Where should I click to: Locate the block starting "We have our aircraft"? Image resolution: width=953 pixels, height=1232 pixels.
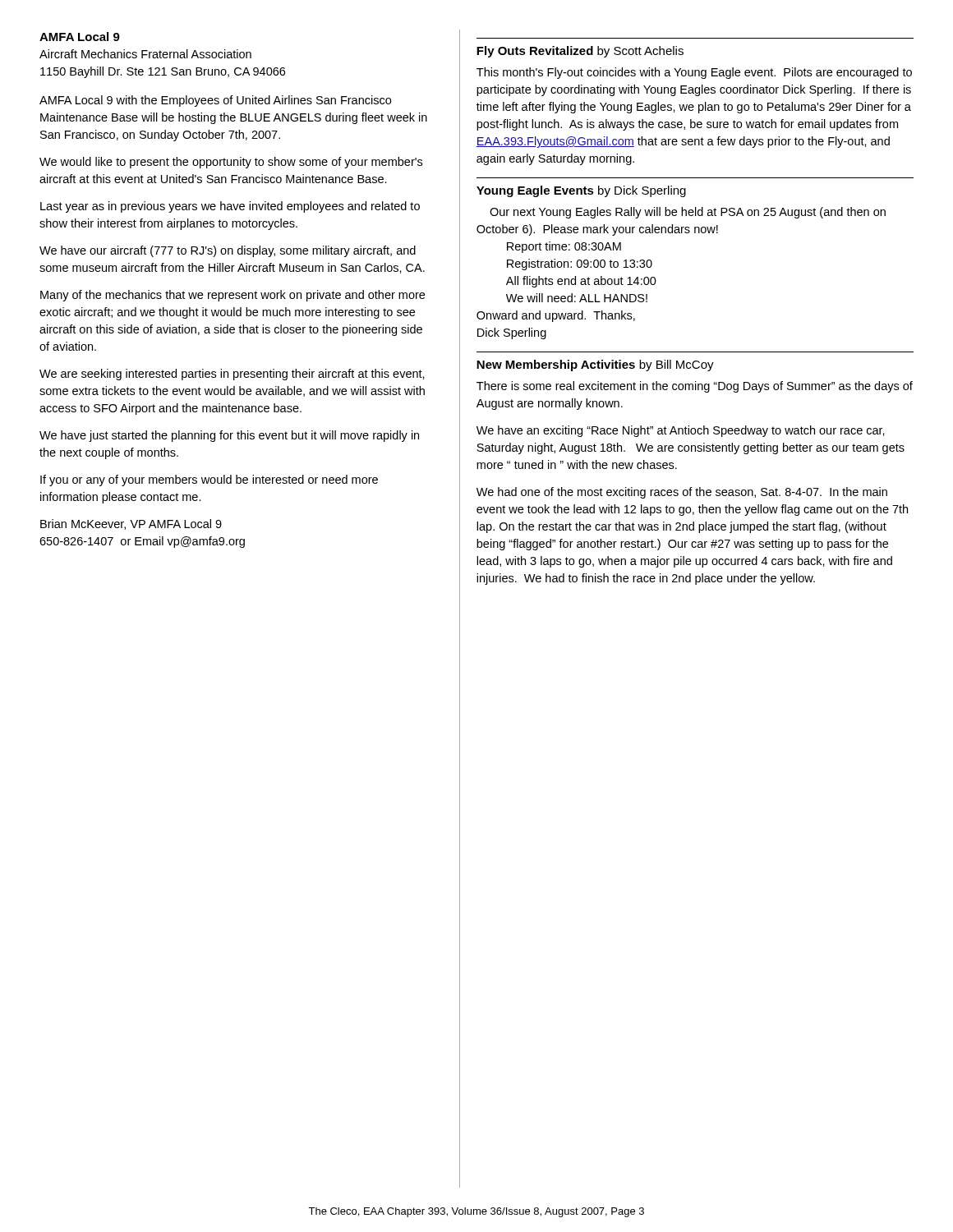pyautogui.click(x=232, y=259)
